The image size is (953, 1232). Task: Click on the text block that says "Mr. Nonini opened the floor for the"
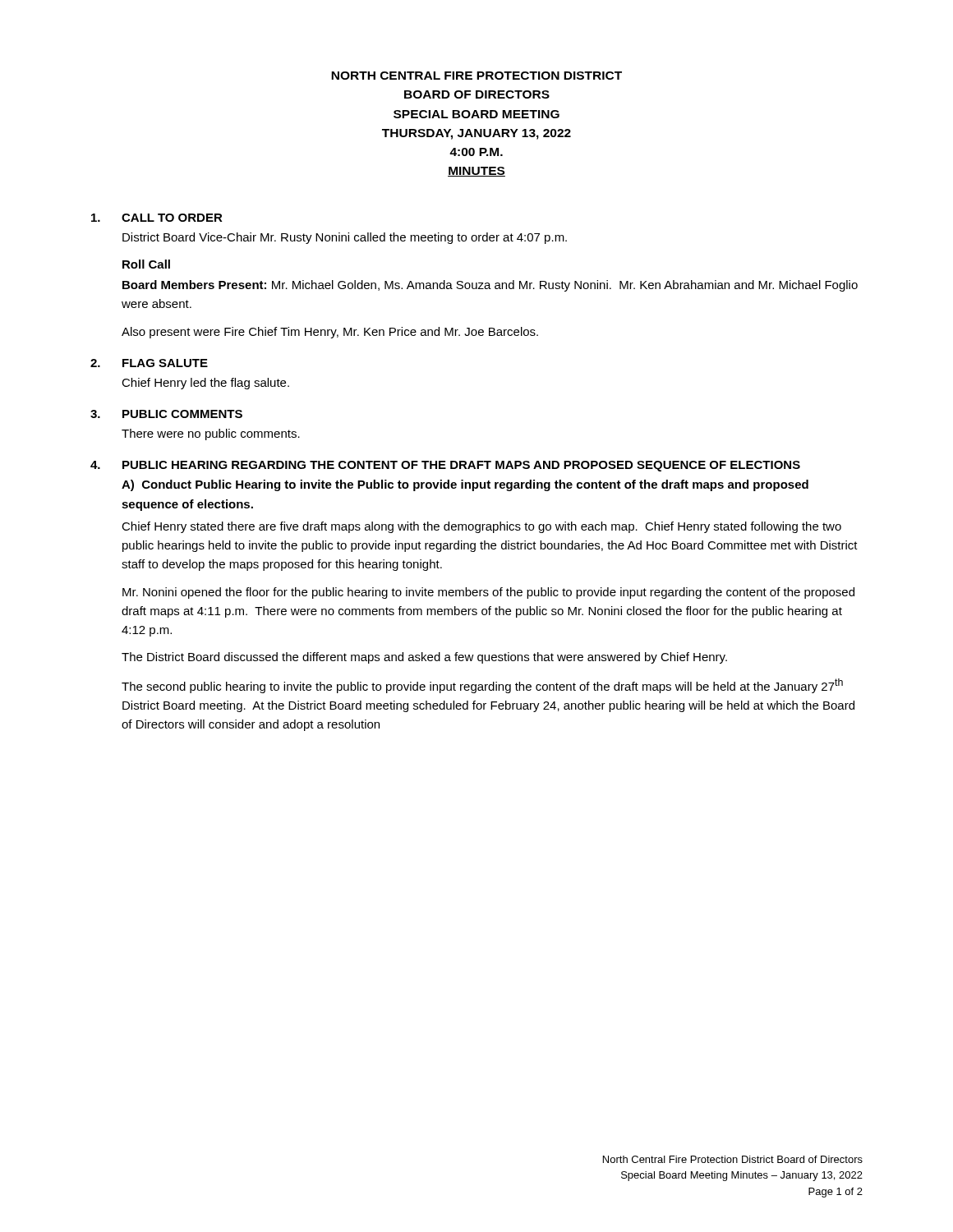point(488,610)
